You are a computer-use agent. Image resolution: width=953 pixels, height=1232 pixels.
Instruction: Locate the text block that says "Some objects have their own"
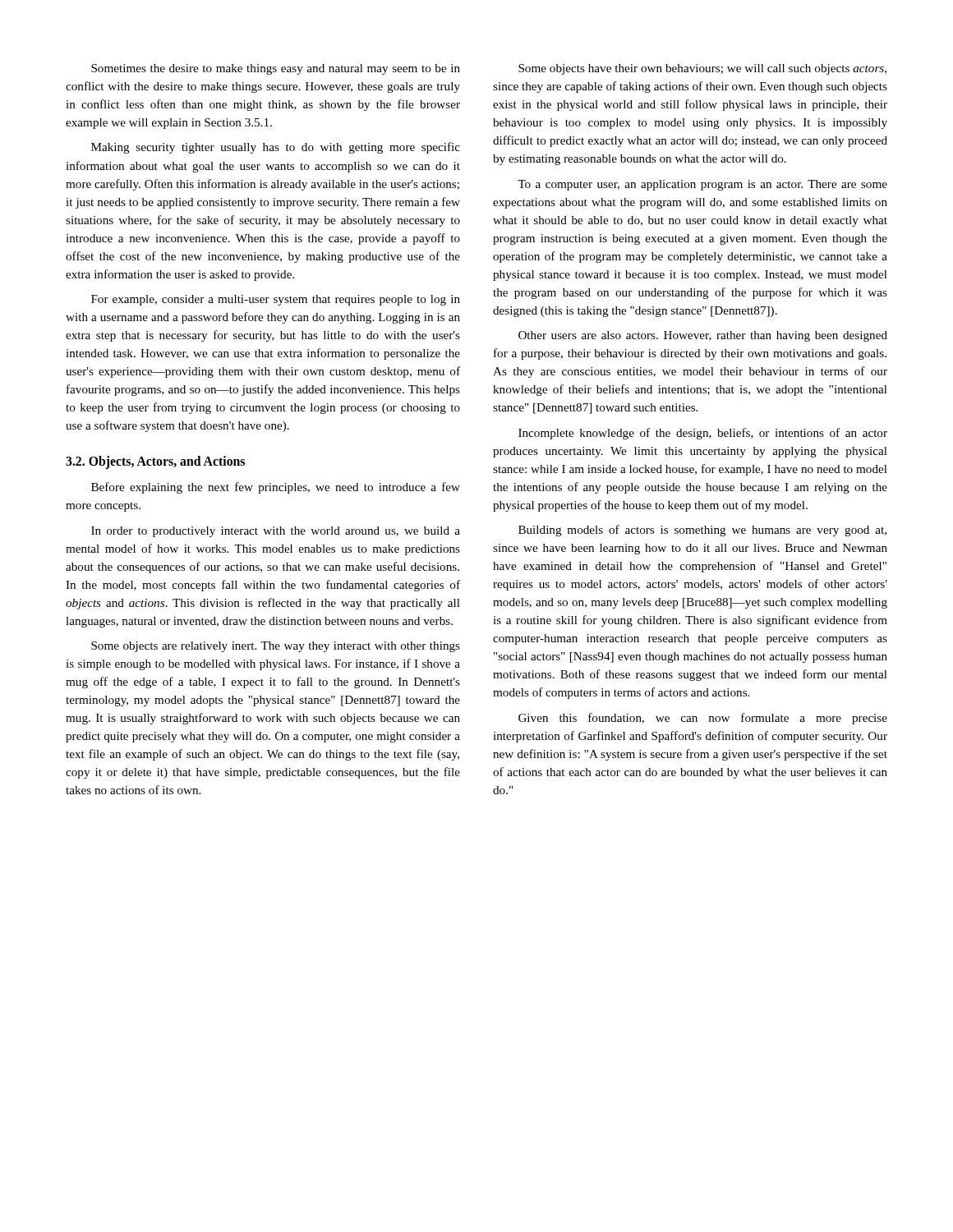(x=690, y=429)
